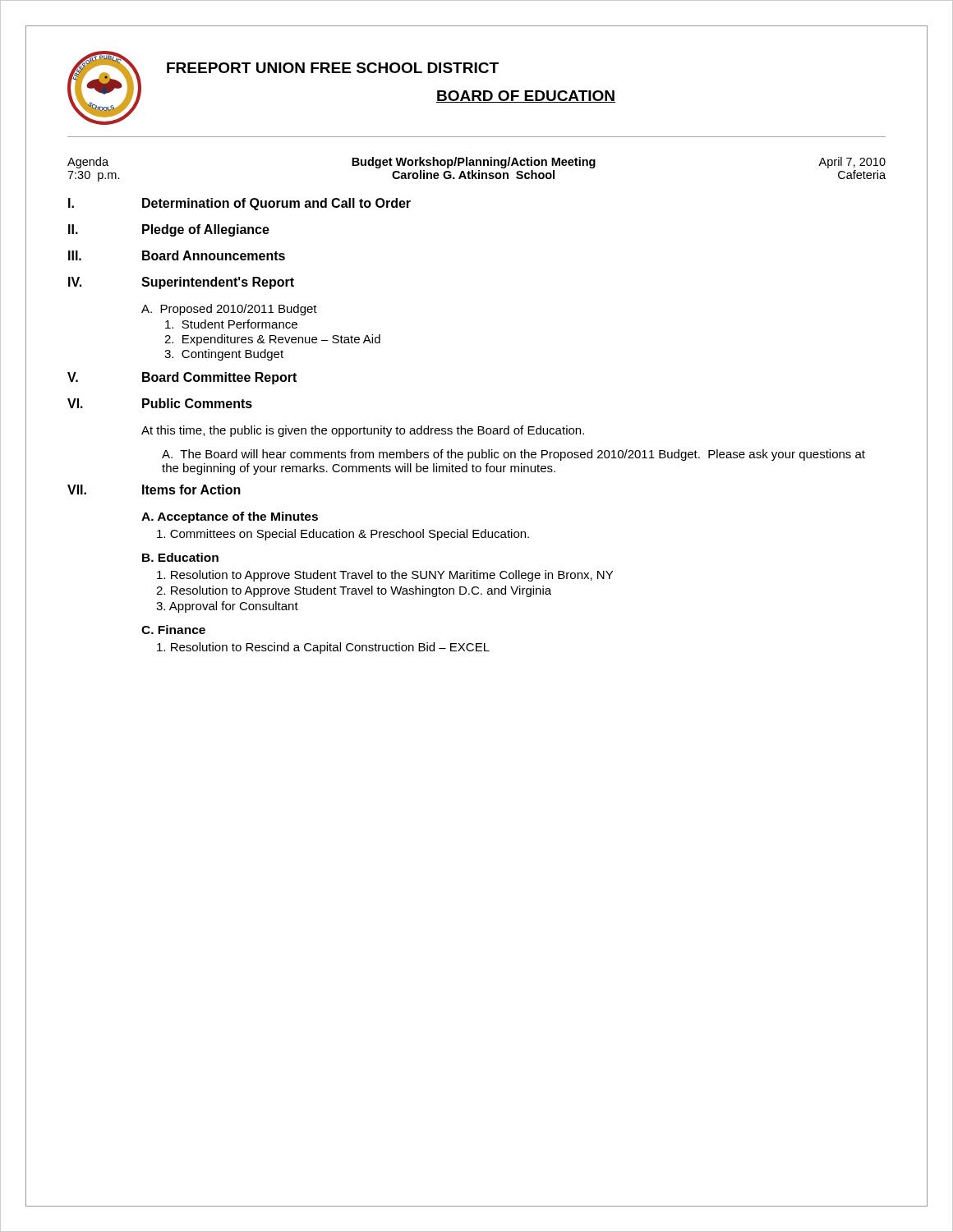Image resolution: width=953 pixels, height=1232 pixels.
Task: Click on the region starting "Committees on Special Education & Preschool Special Education."
Action: pyautogui.click(x=343, y=533)
